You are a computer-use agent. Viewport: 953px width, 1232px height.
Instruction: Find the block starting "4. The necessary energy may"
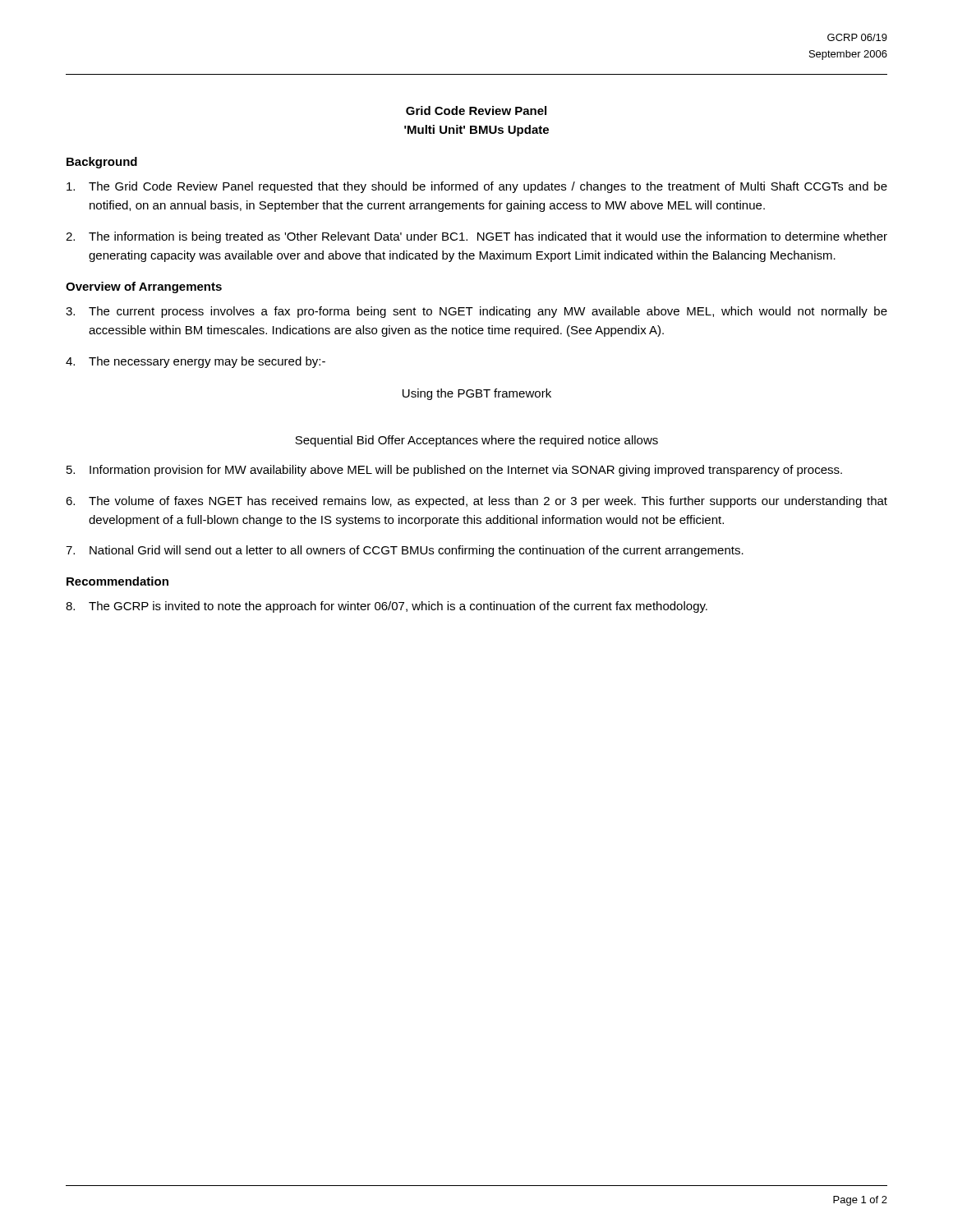(196, 362)
